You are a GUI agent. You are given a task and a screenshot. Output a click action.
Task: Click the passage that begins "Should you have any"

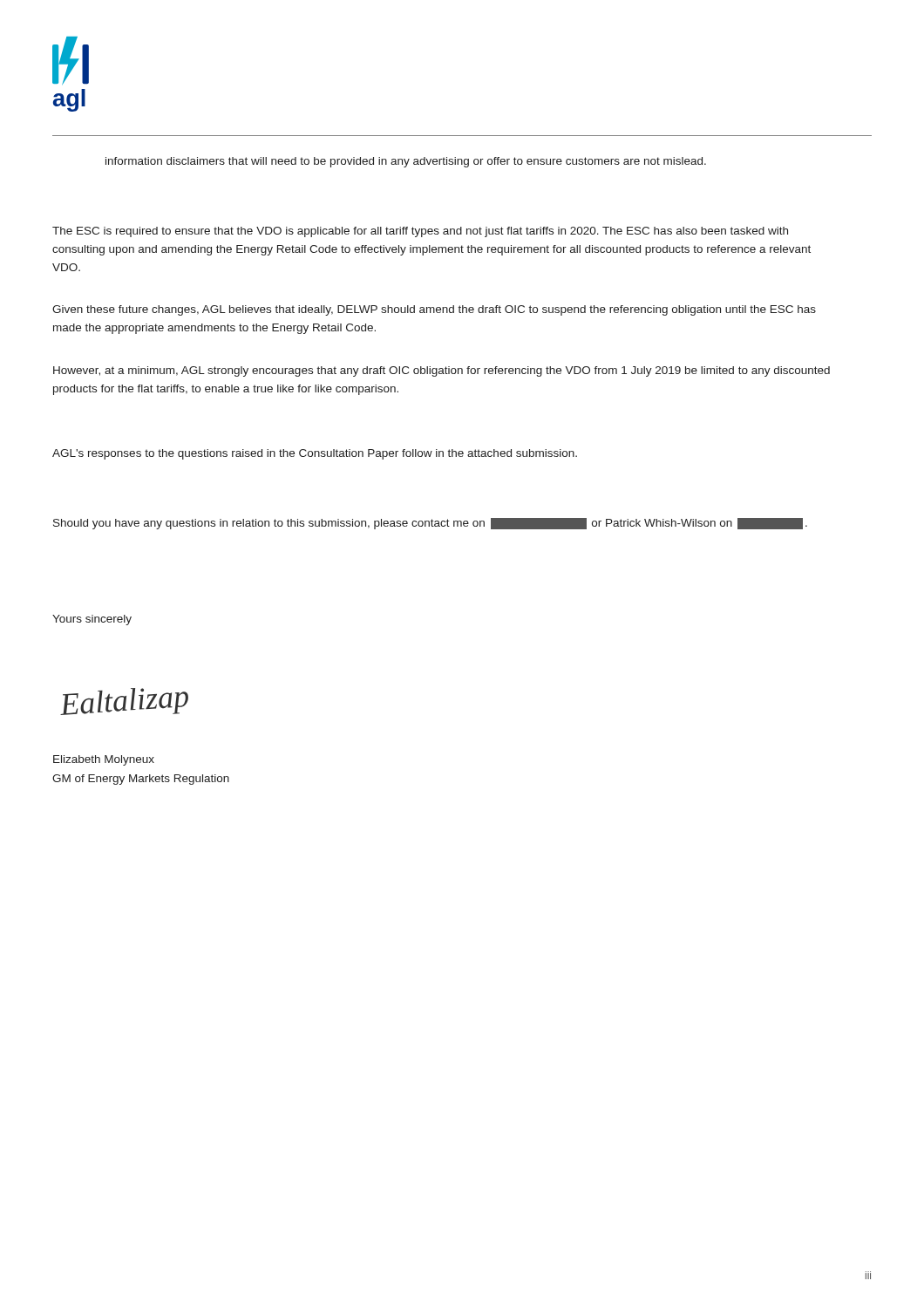(430, 525)
